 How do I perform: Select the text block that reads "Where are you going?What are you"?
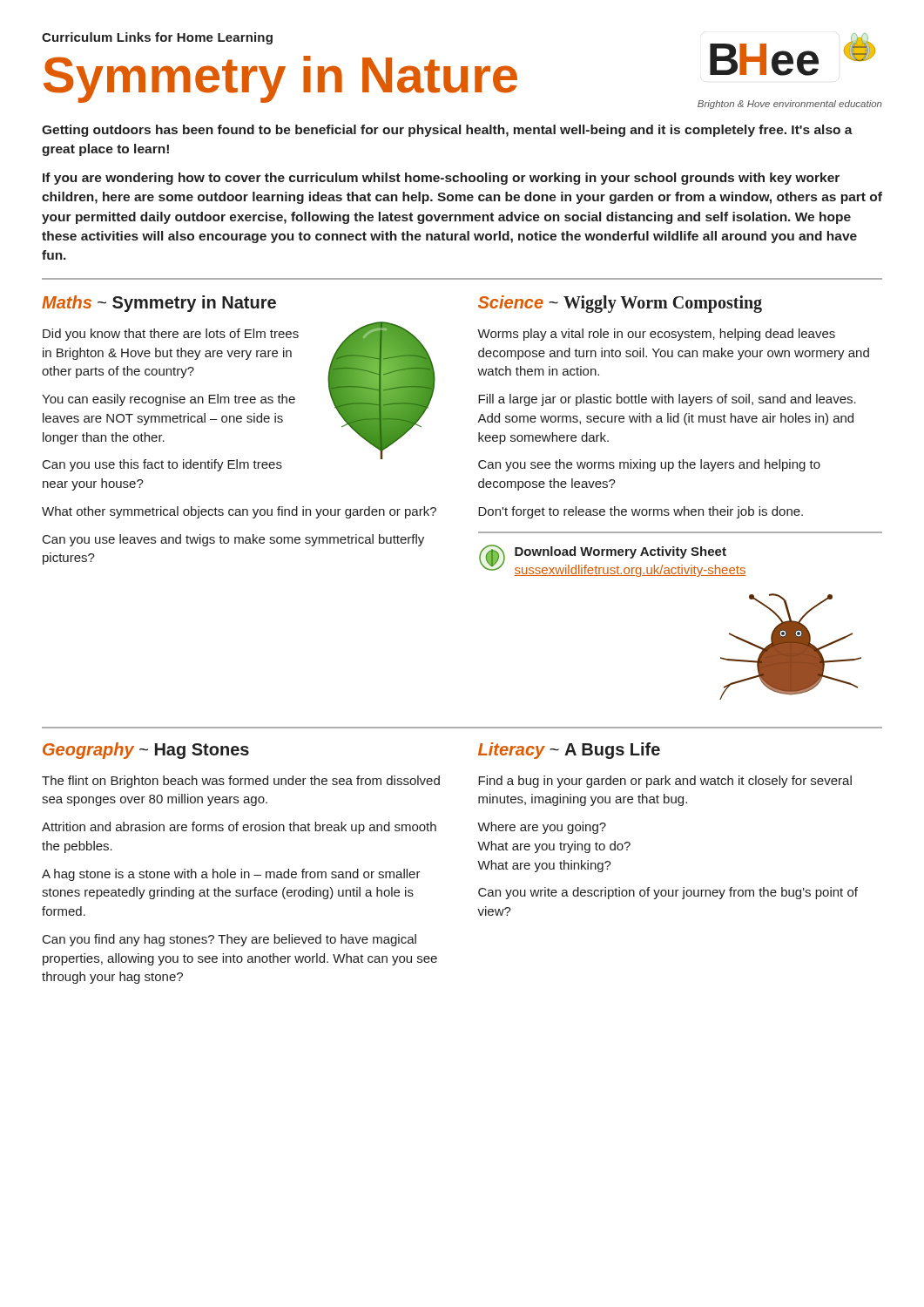pyautogui.click(x=554, y=846)
